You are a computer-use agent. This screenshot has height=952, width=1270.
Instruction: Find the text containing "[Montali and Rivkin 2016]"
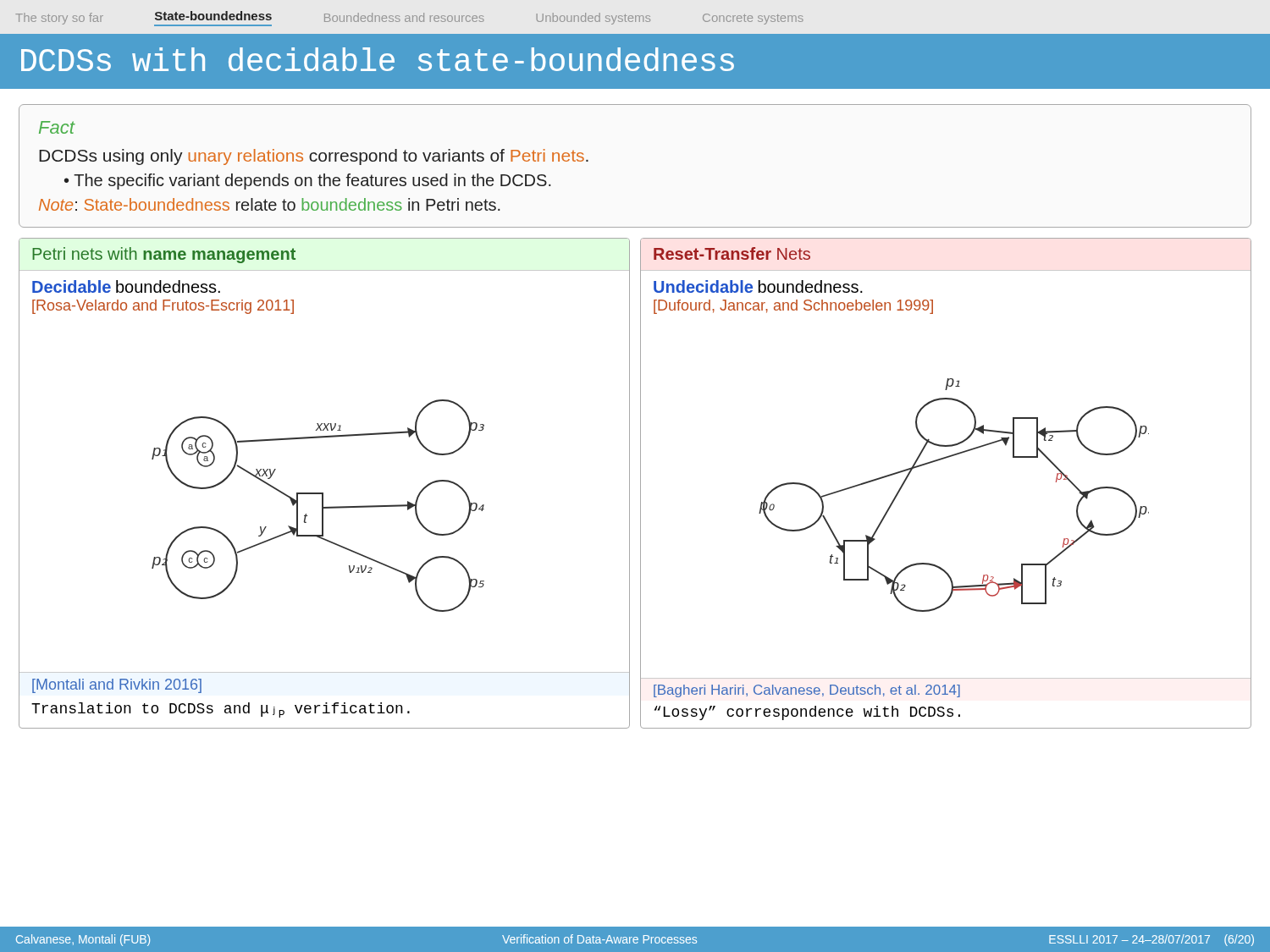[x=117, y=685]
